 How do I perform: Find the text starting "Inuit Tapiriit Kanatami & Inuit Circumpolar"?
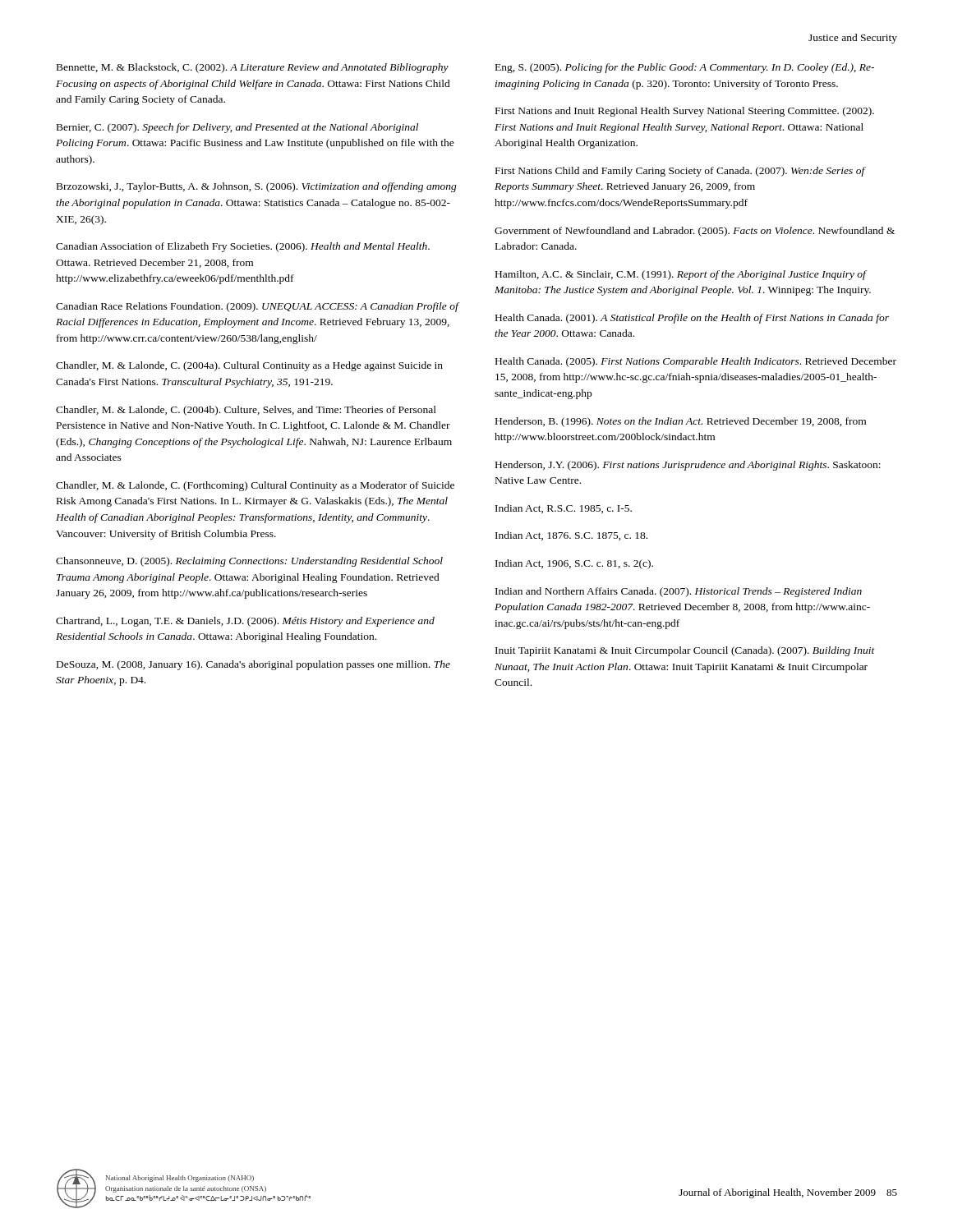(684, 666)
